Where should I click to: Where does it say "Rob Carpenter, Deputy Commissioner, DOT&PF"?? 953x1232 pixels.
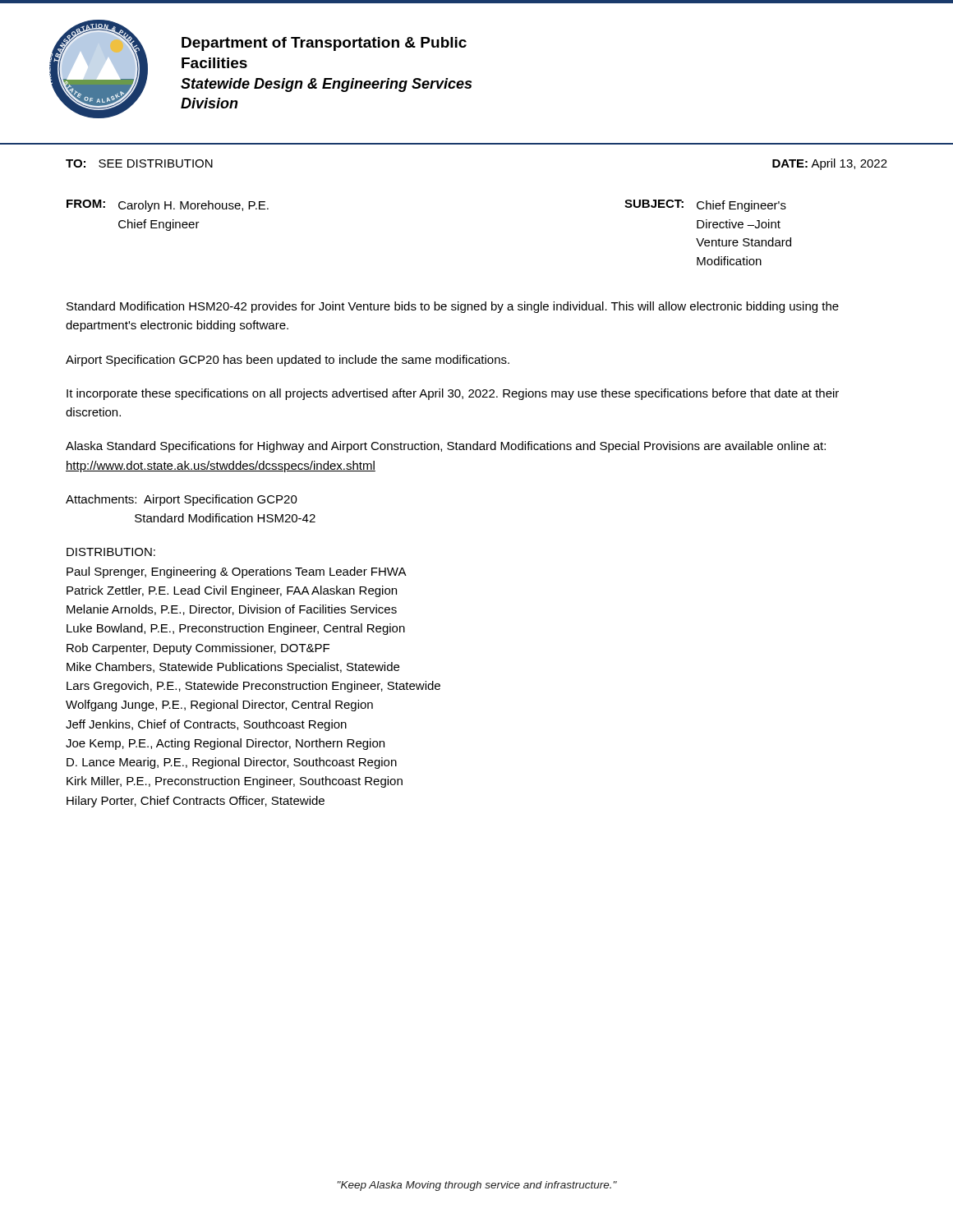[198, 647]
